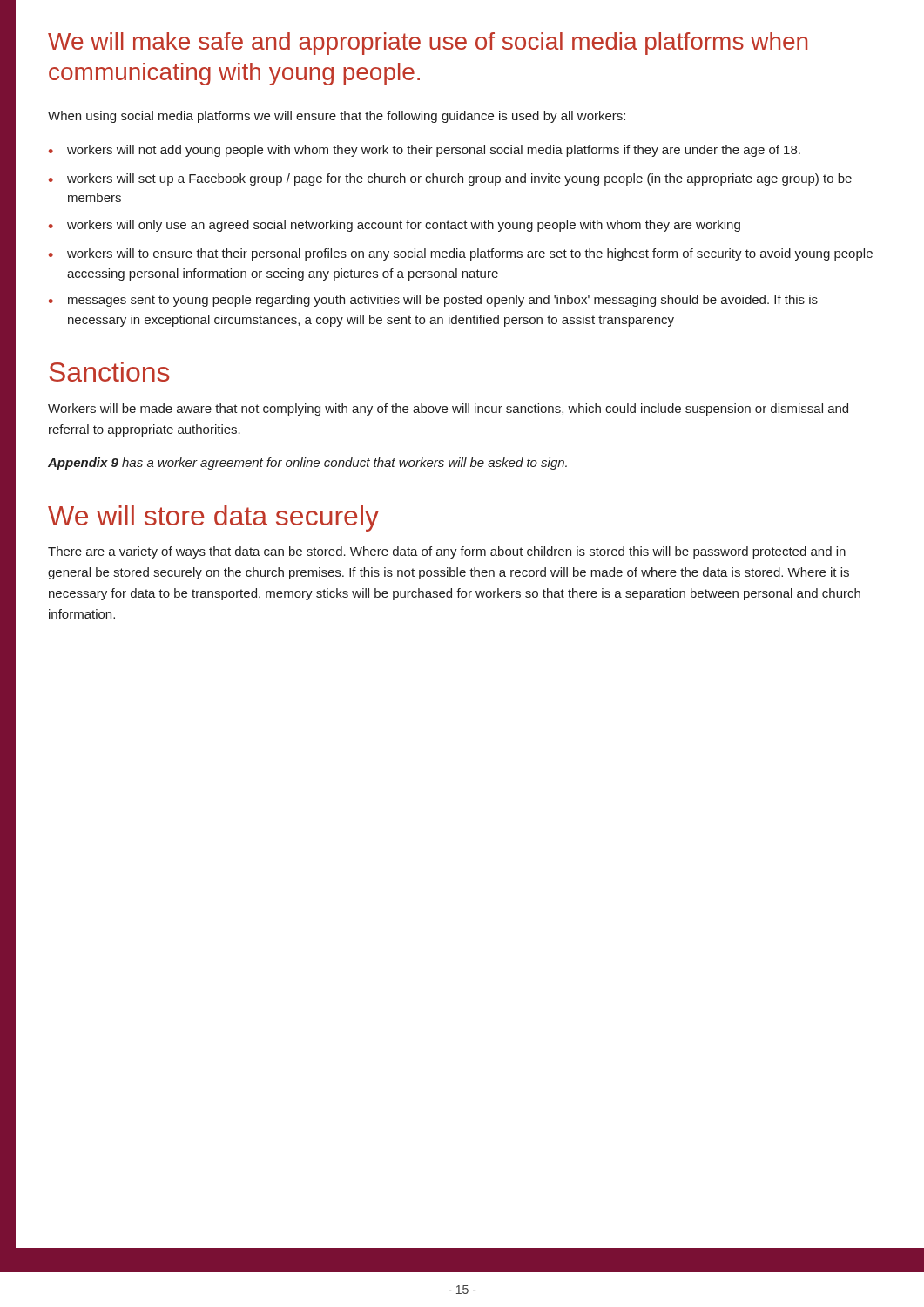
Task: Find the block on this page that starts "Workers will be made aware"
Action: pyautogui.click(x=462, y=419)
